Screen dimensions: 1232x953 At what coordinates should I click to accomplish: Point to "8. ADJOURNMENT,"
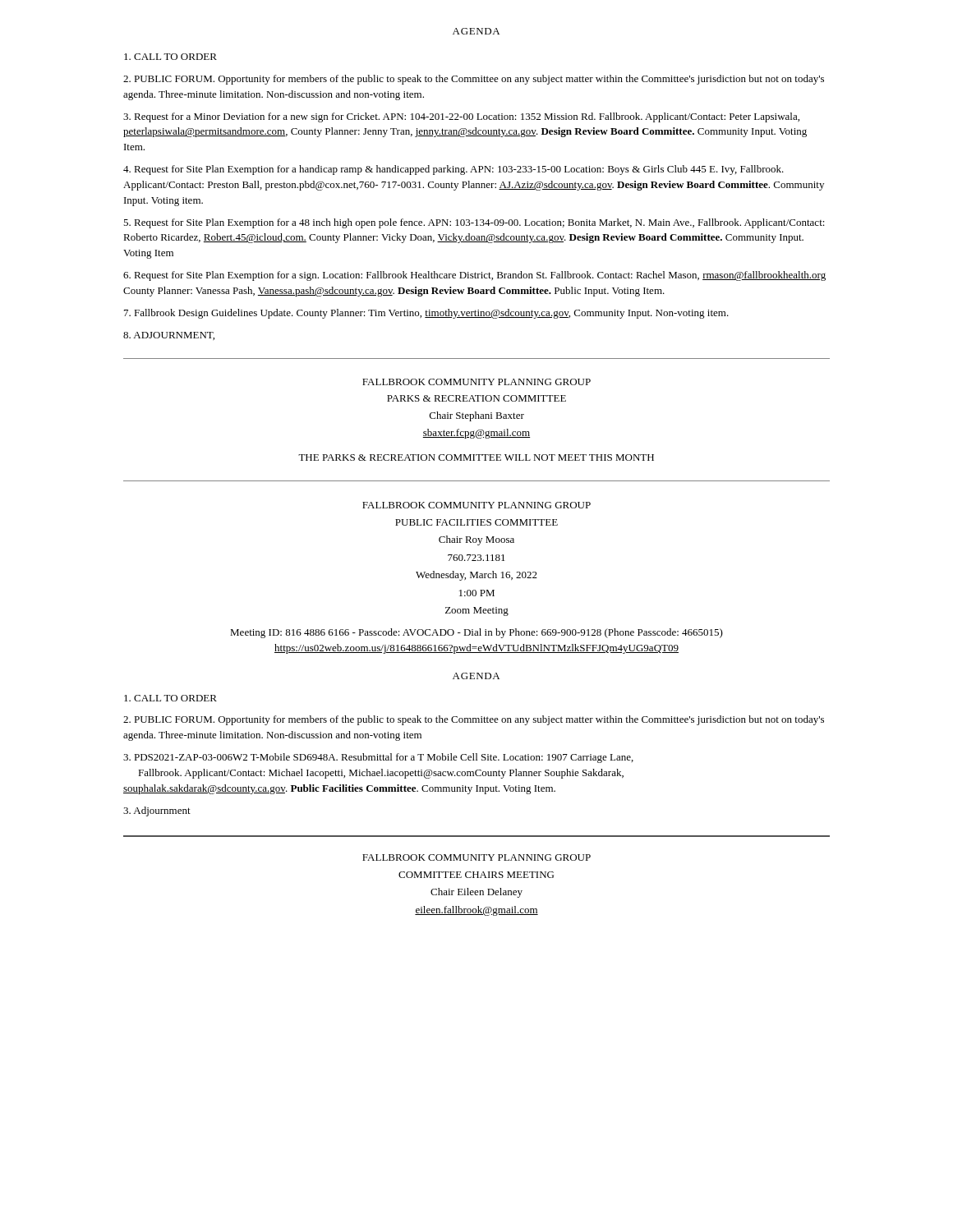click(x=169, y=334)
